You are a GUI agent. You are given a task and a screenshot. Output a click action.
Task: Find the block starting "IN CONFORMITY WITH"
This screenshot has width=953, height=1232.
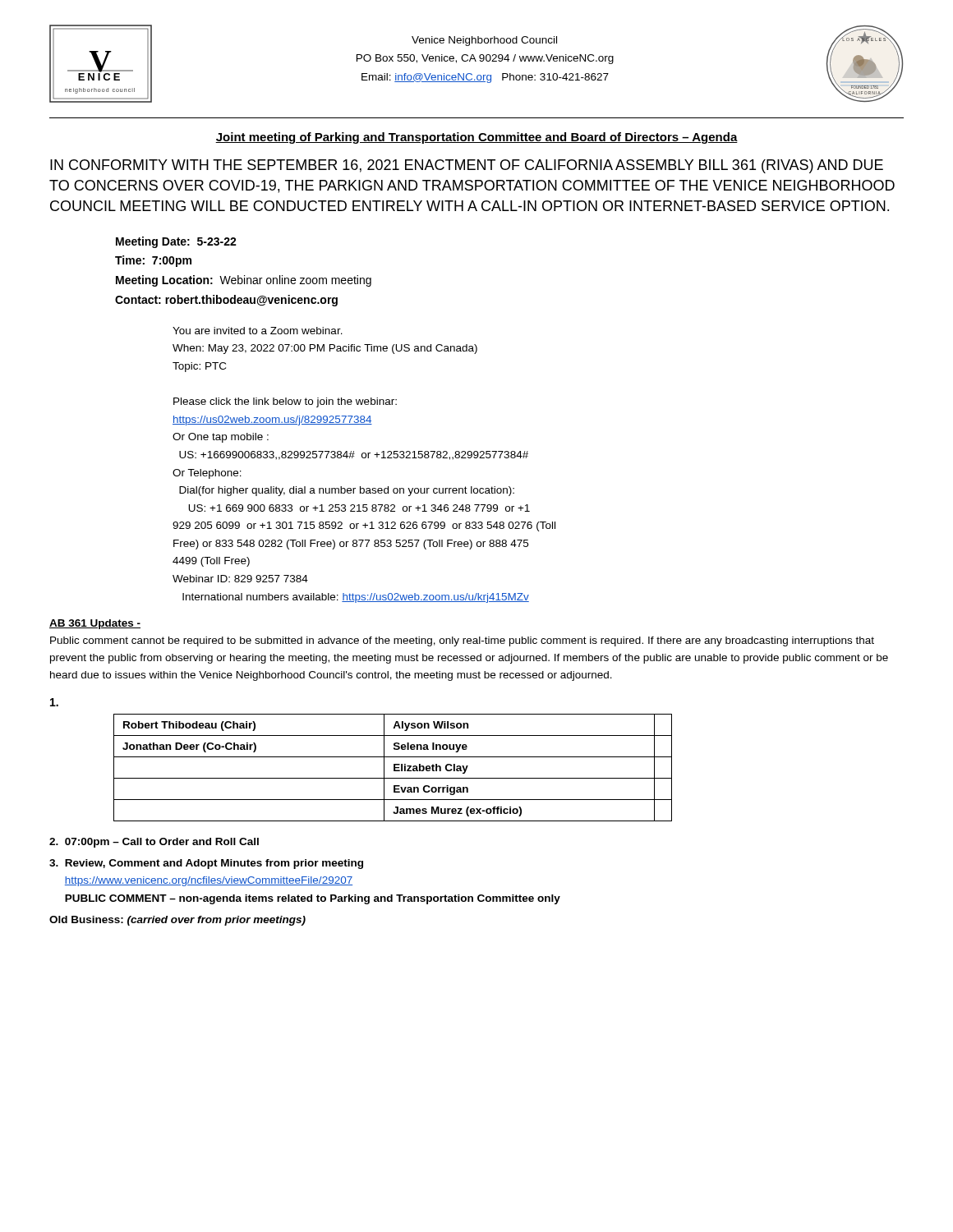[x=472, y=186]
